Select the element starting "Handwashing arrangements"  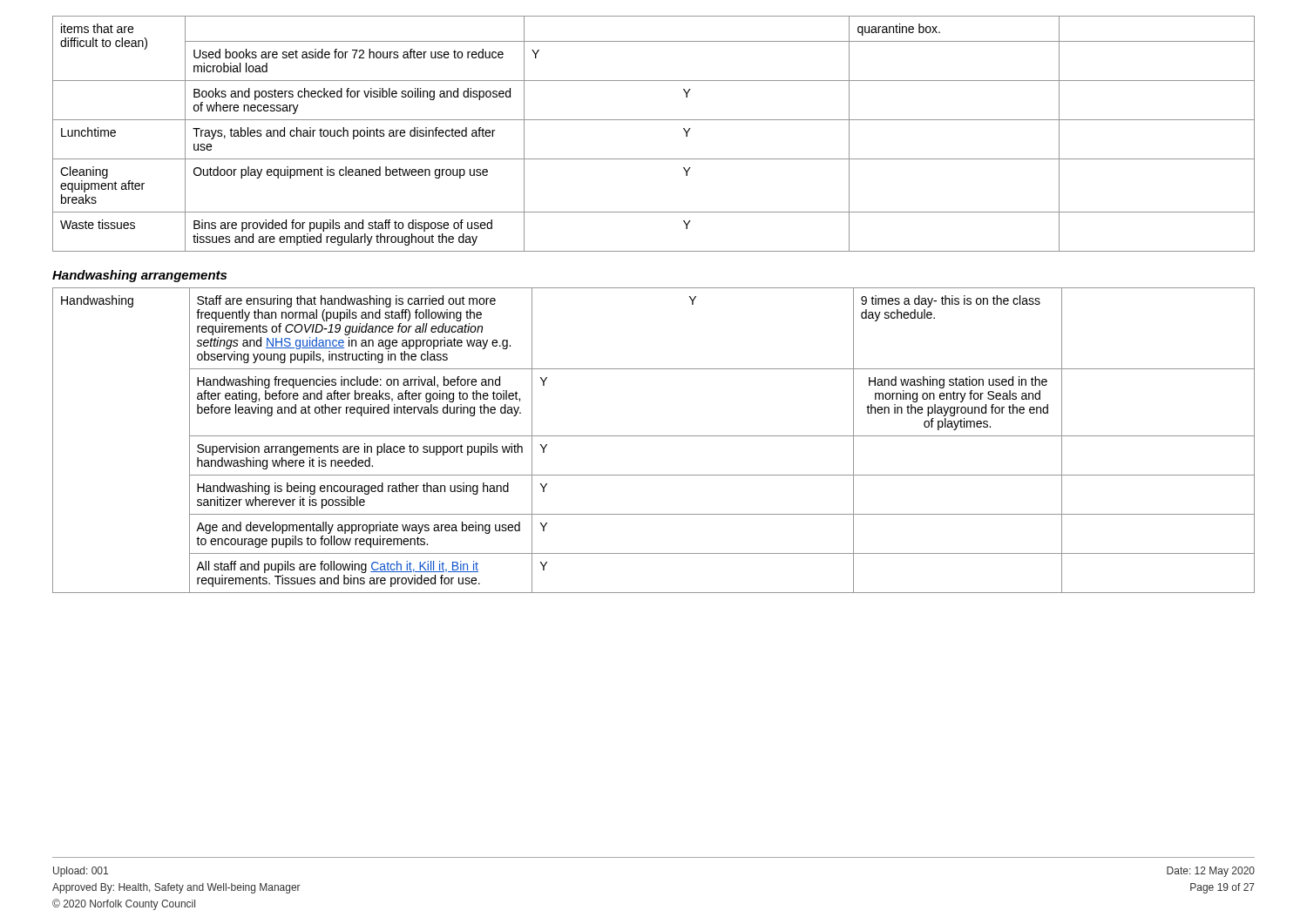point(140,275)
